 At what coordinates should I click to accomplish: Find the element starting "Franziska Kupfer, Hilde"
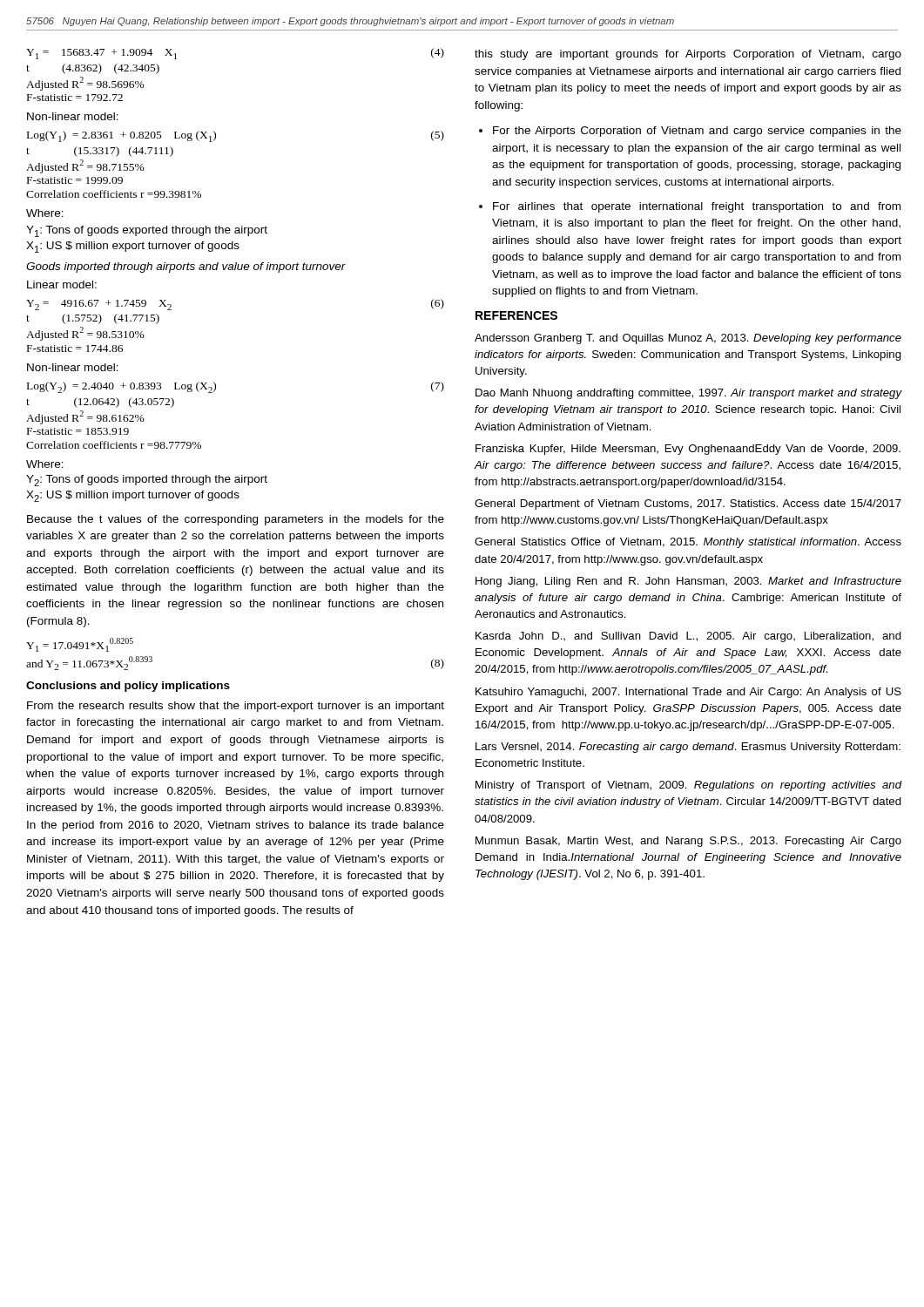point(688,465)
